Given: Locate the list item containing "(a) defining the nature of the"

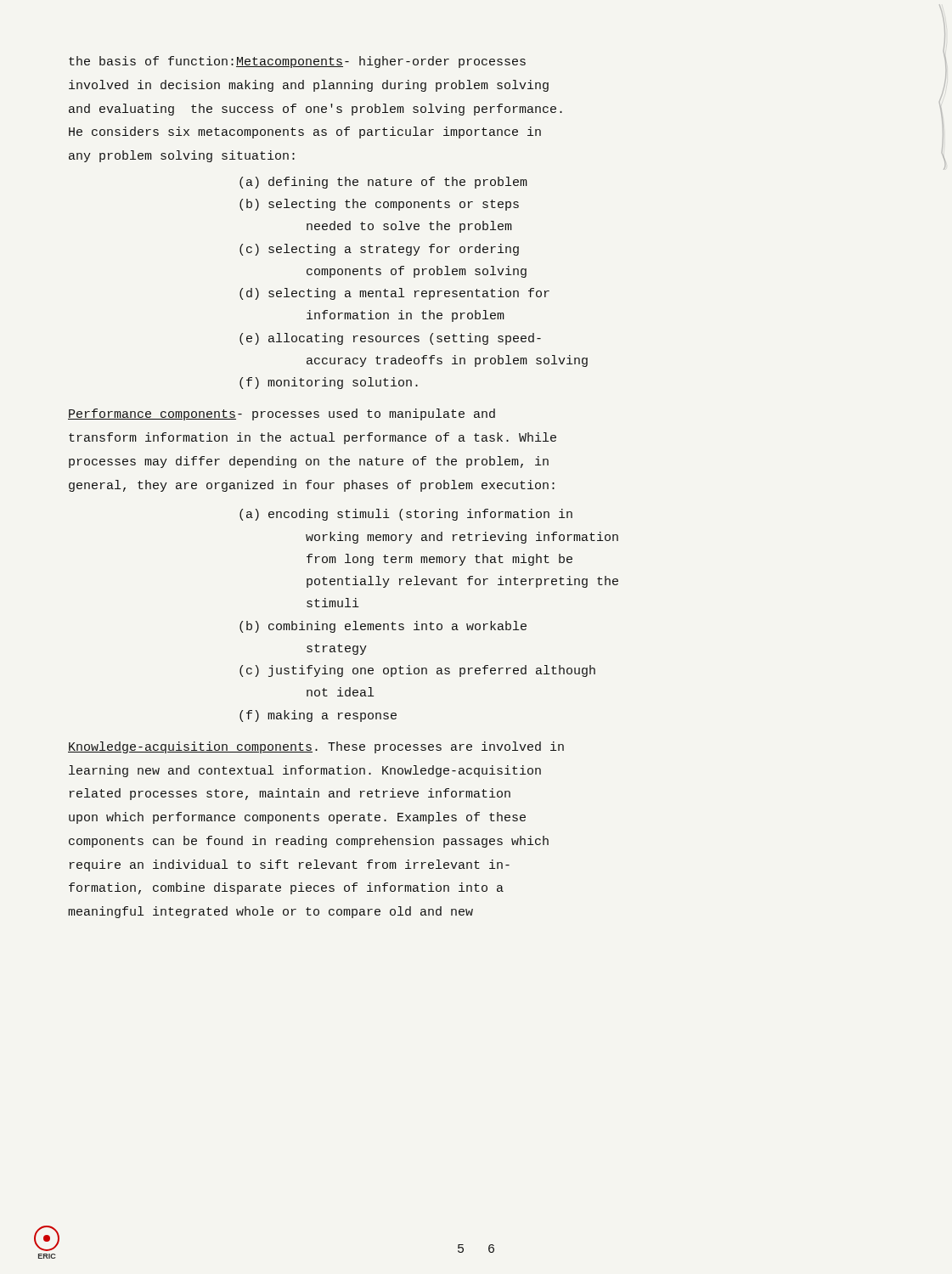Looking at the screenshot, I should 383,183.
